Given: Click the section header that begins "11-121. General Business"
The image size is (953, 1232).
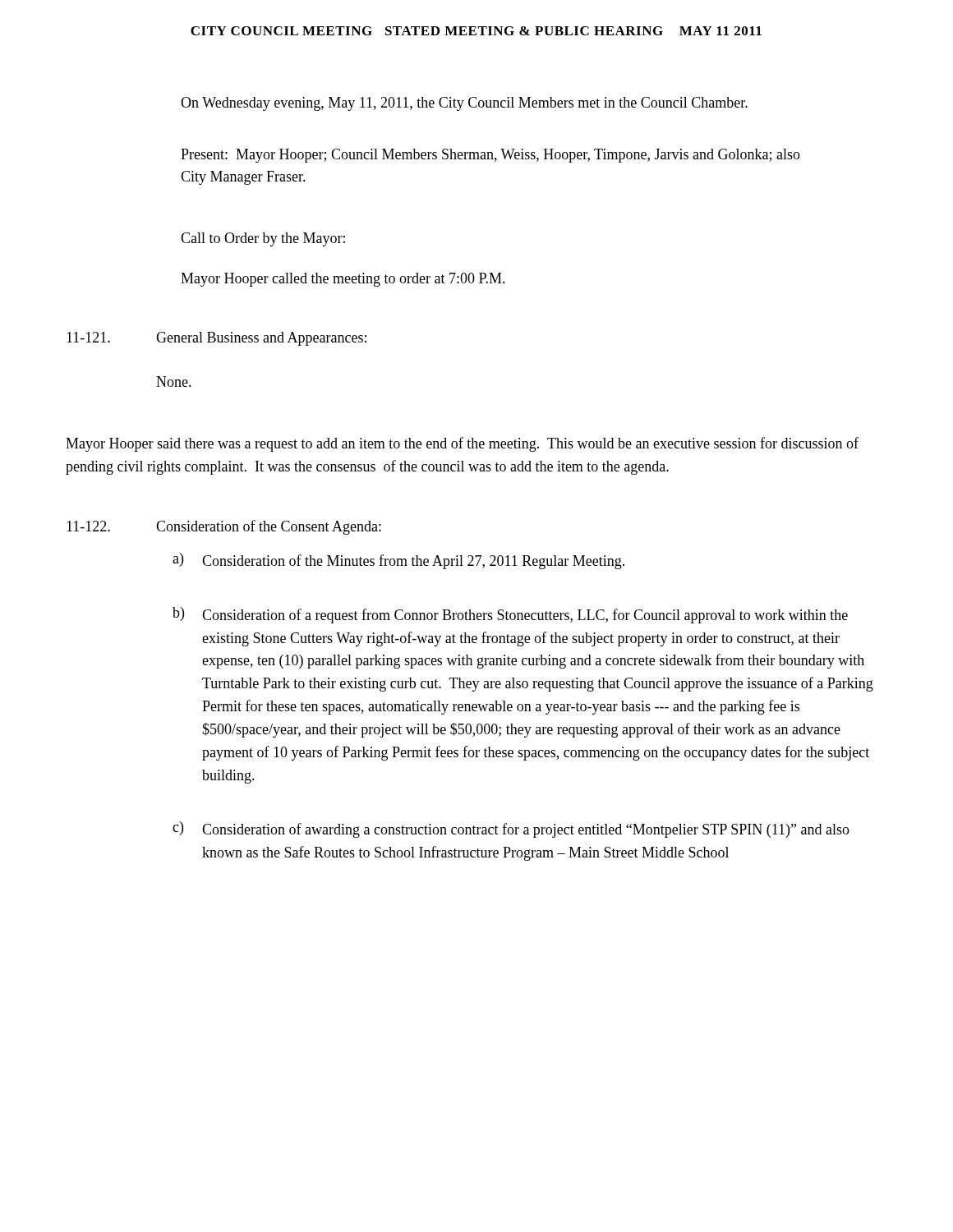Looking at the screenshot, I should tap(216, 339).
